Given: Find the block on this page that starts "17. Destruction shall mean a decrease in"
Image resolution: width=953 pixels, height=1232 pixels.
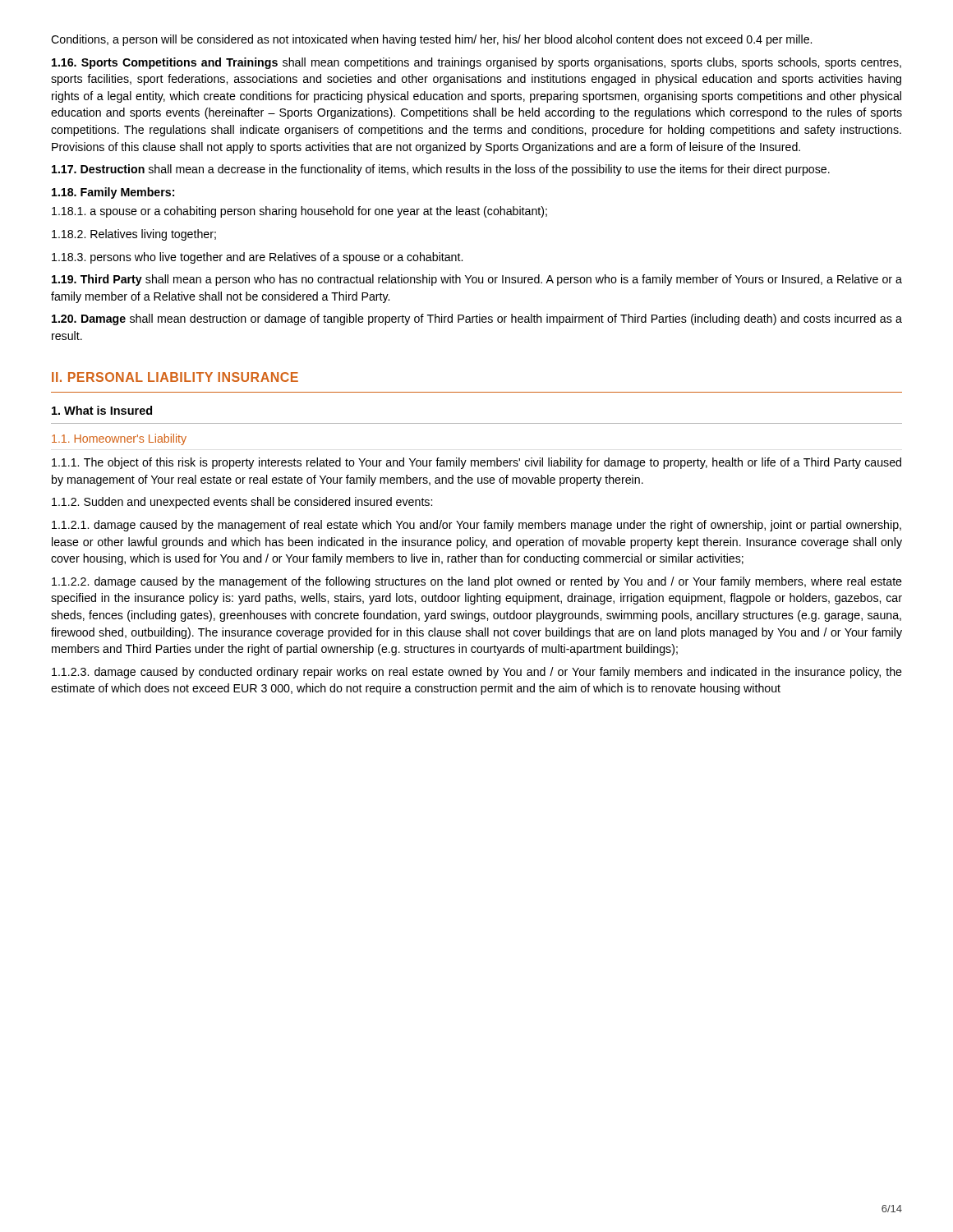Looking at the screenshot, I should (476, 170).
